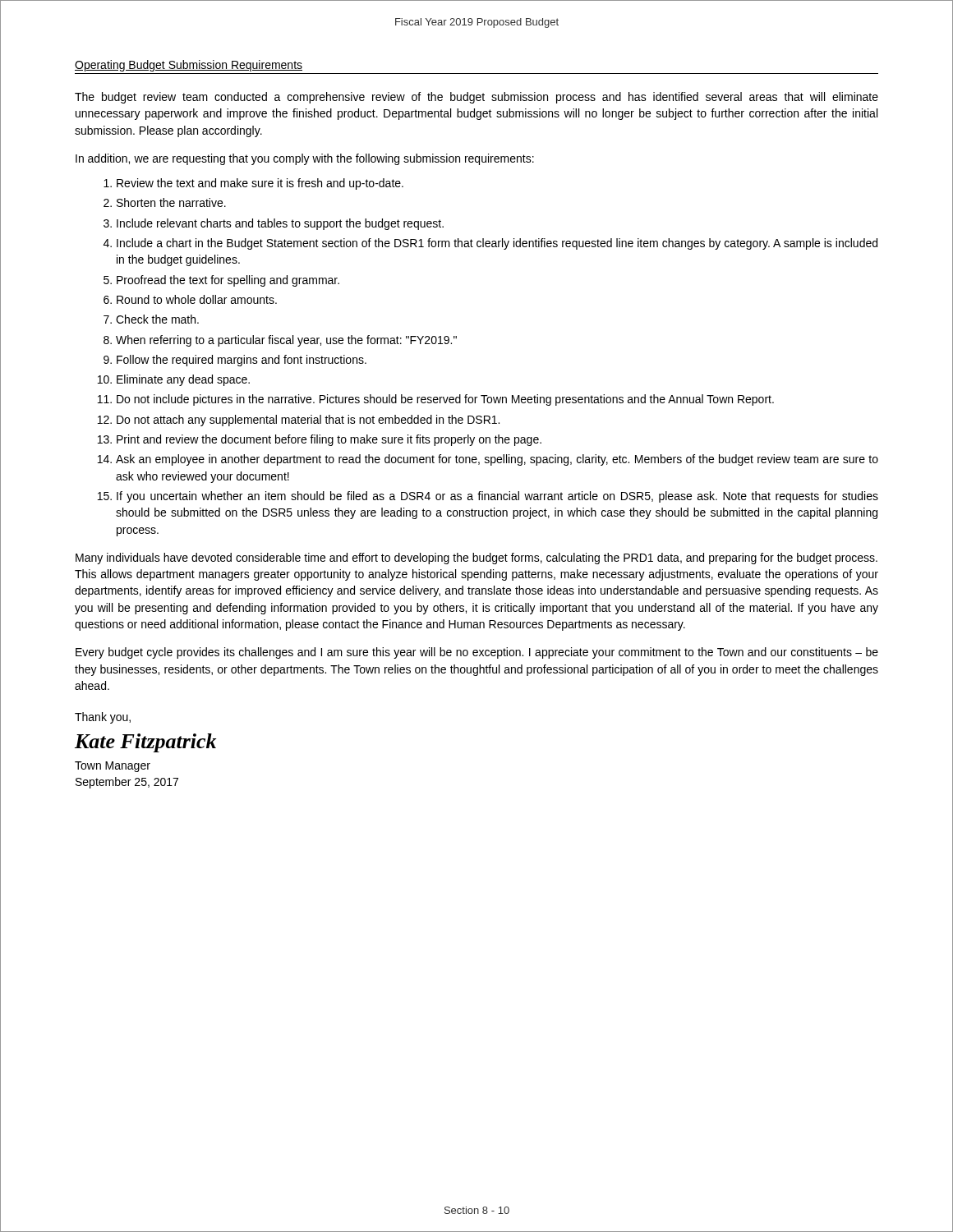The width and height of the screenshot is (953, 1232).
Task: Point to the block beginning "Review the text and make sure"
Action: [260, 184]
